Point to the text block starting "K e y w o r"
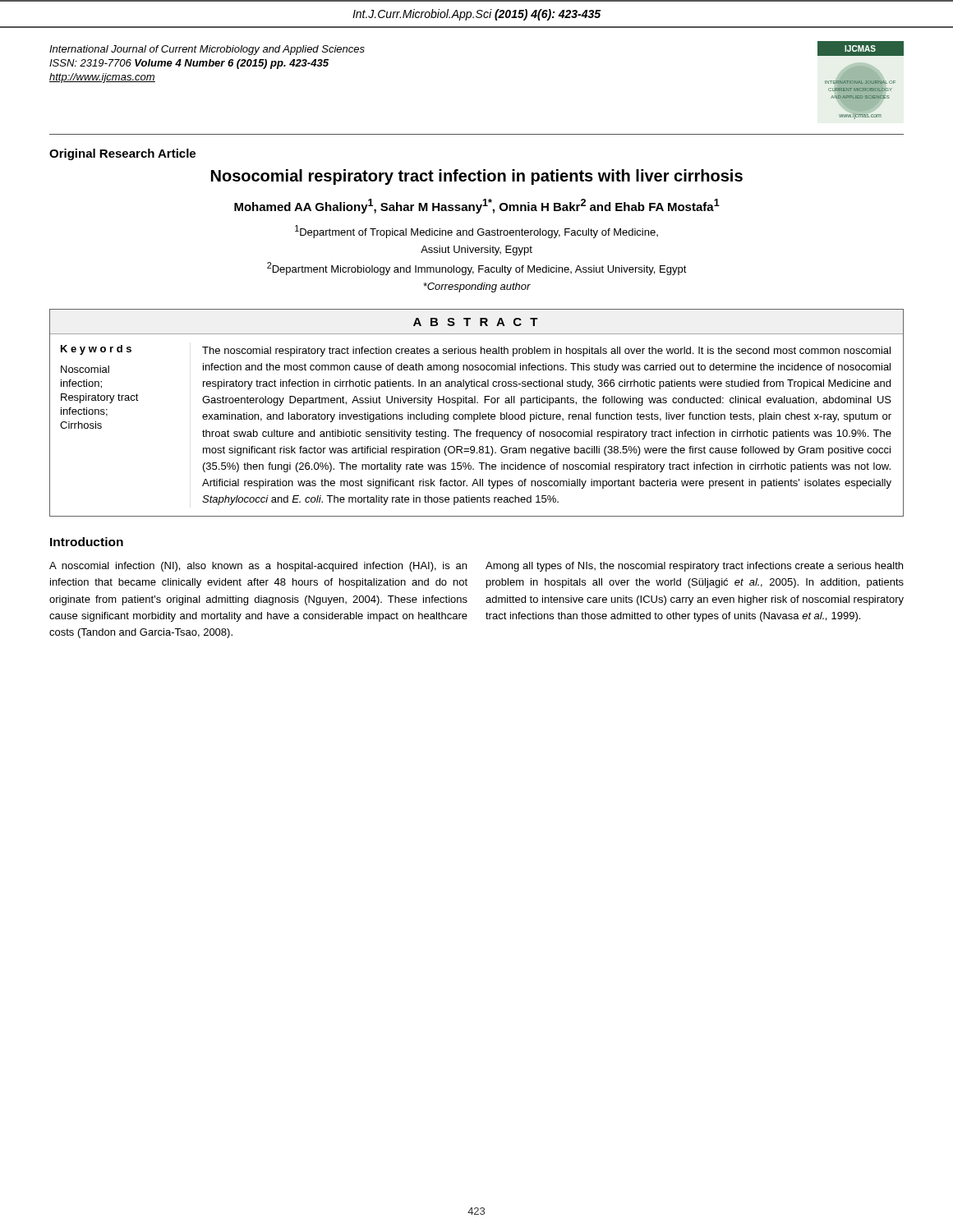 [121, 387]
